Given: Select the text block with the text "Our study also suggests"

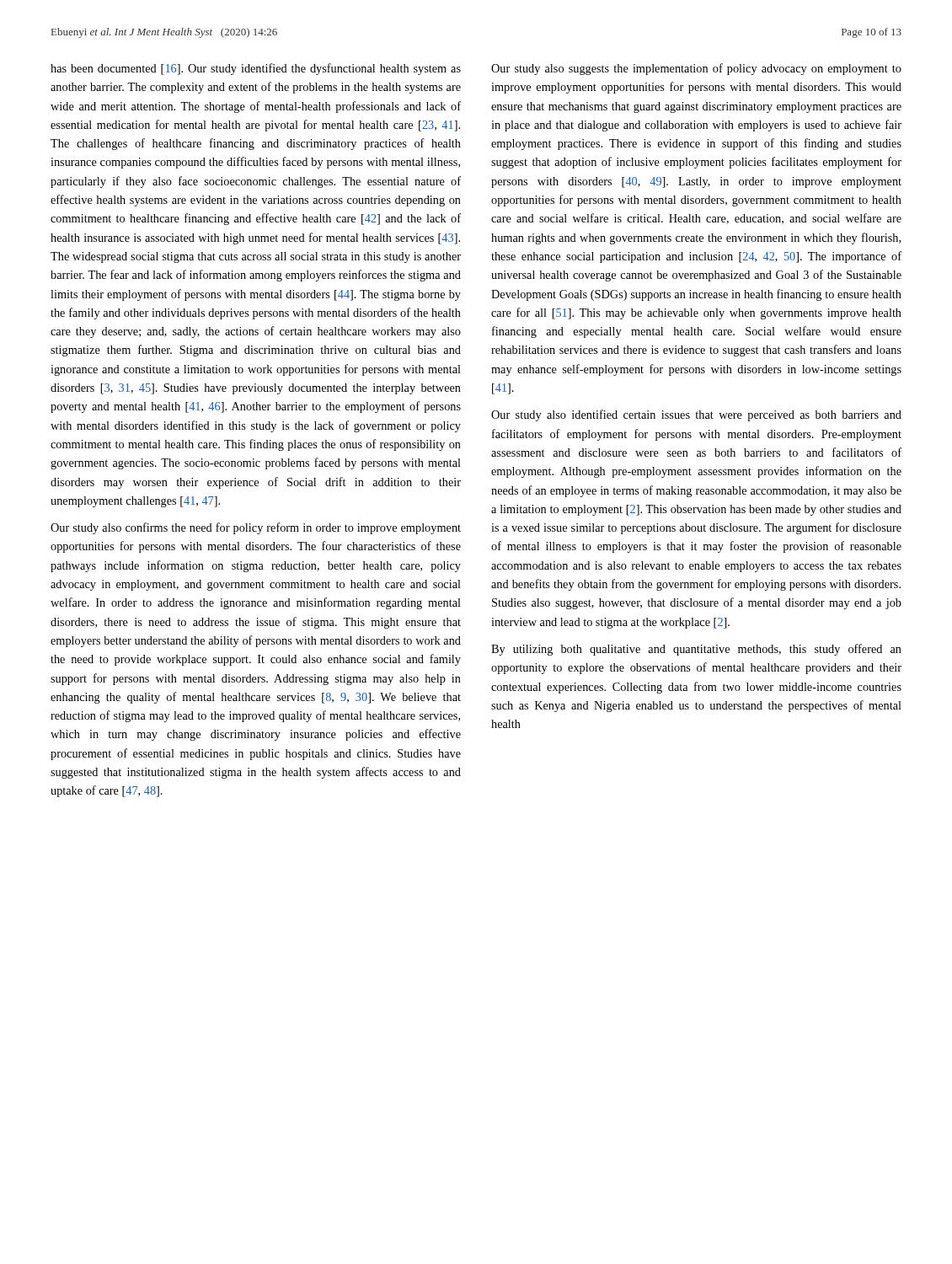Looking at the screenshot, I should [x=696, y=69].
